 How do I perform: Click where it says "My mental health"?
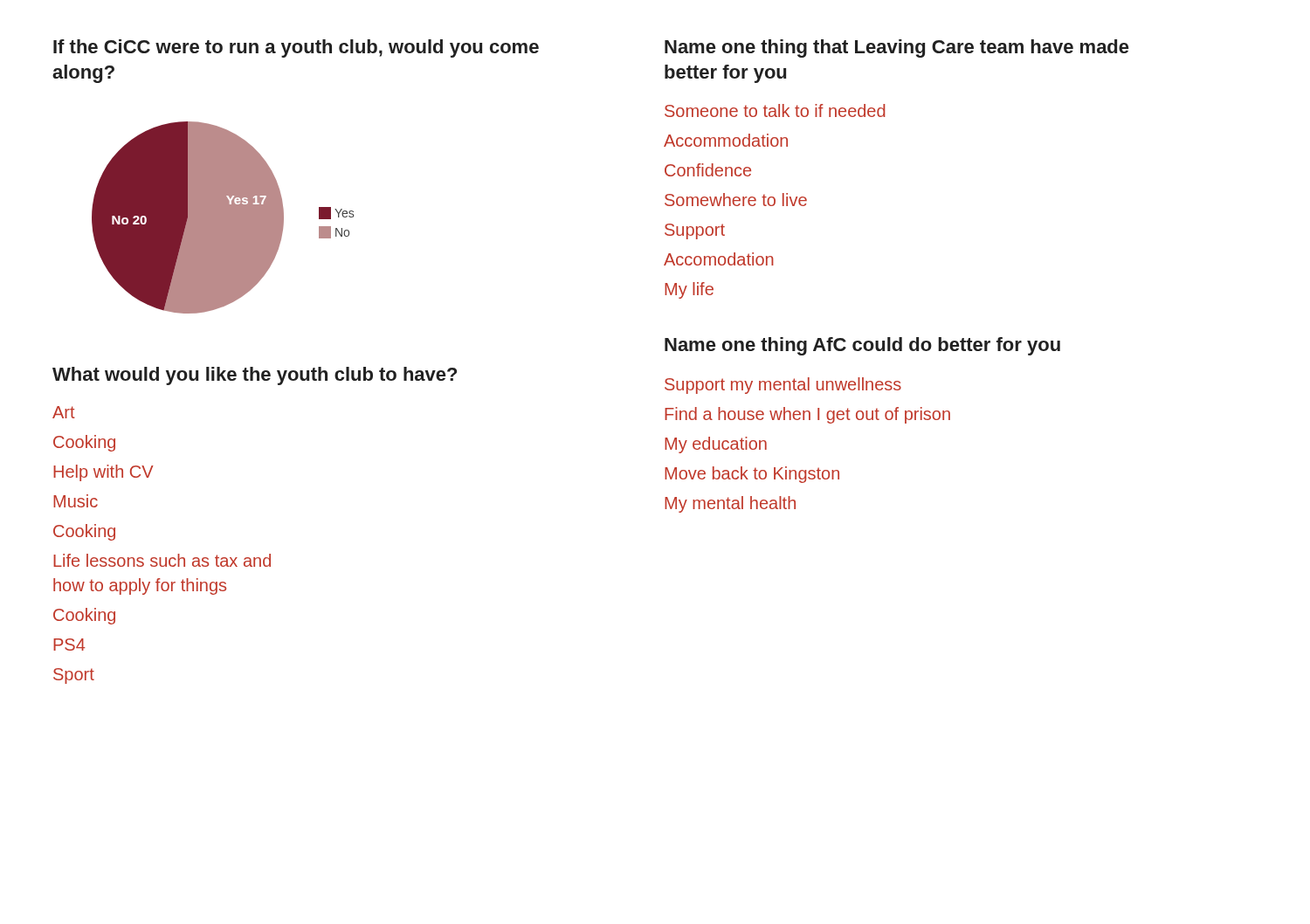(x=730, y=503)
